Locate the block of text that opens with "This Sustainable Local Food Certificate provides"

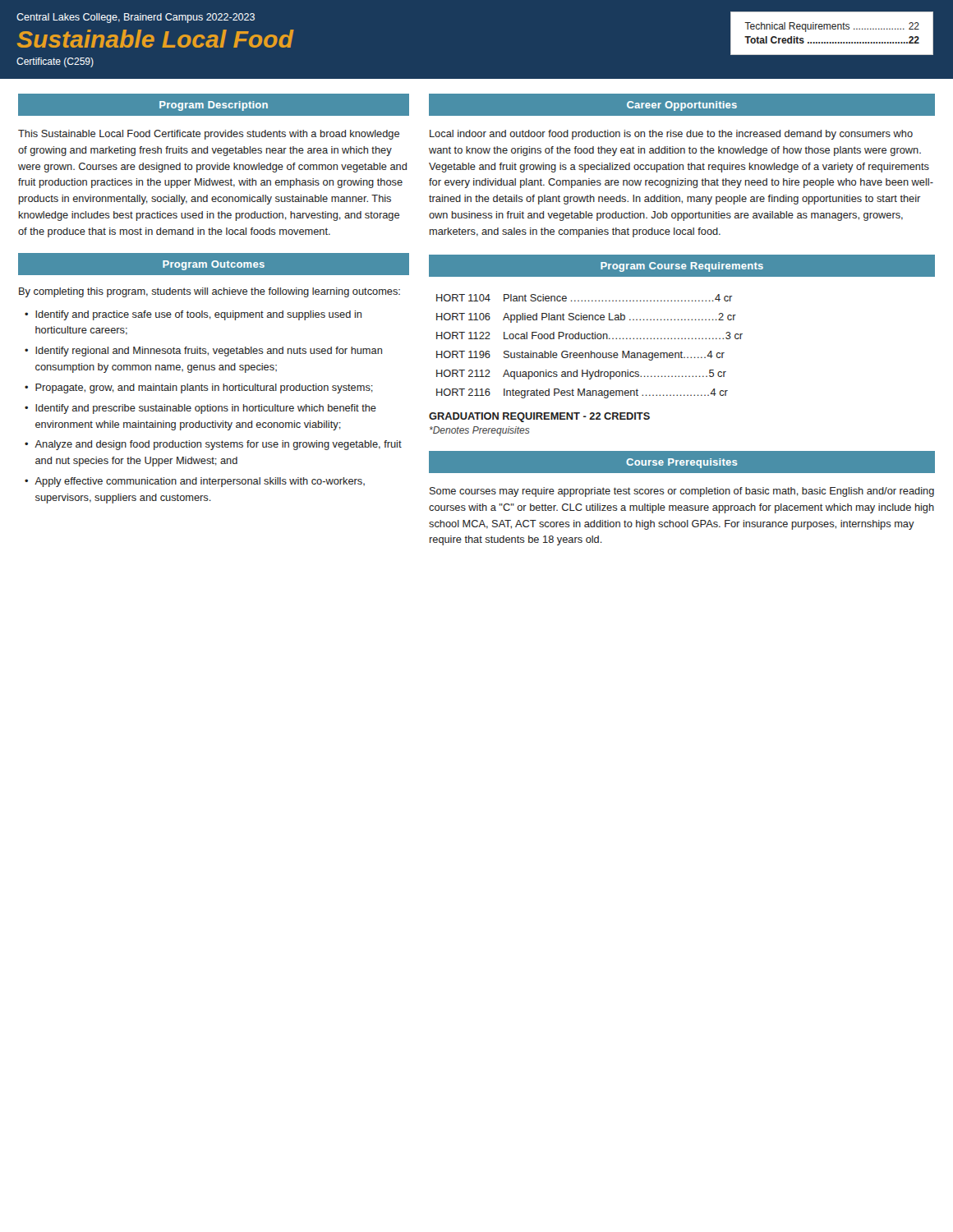[213, 182]
